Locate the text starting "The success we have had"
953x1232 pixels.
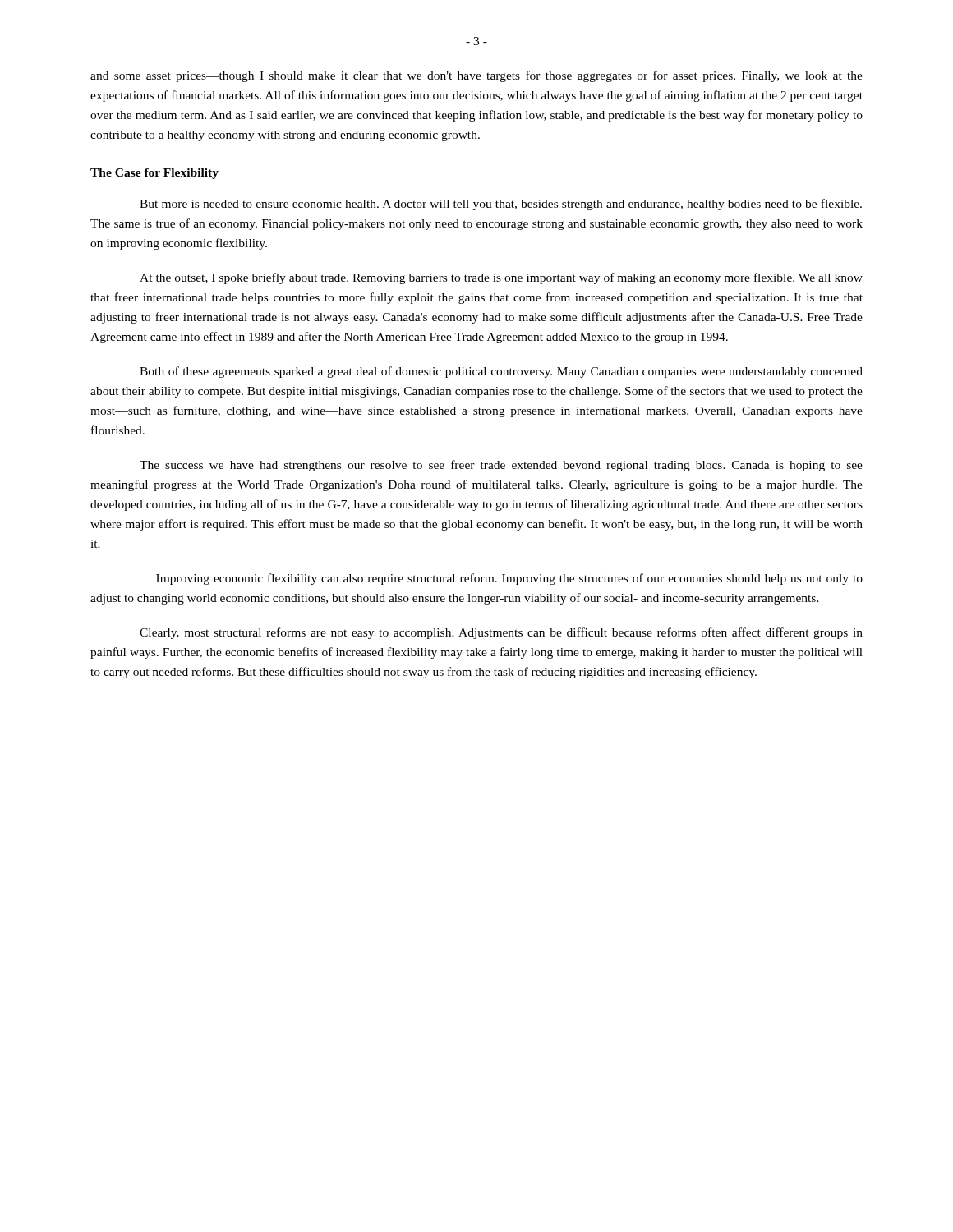tap(476, 504)
